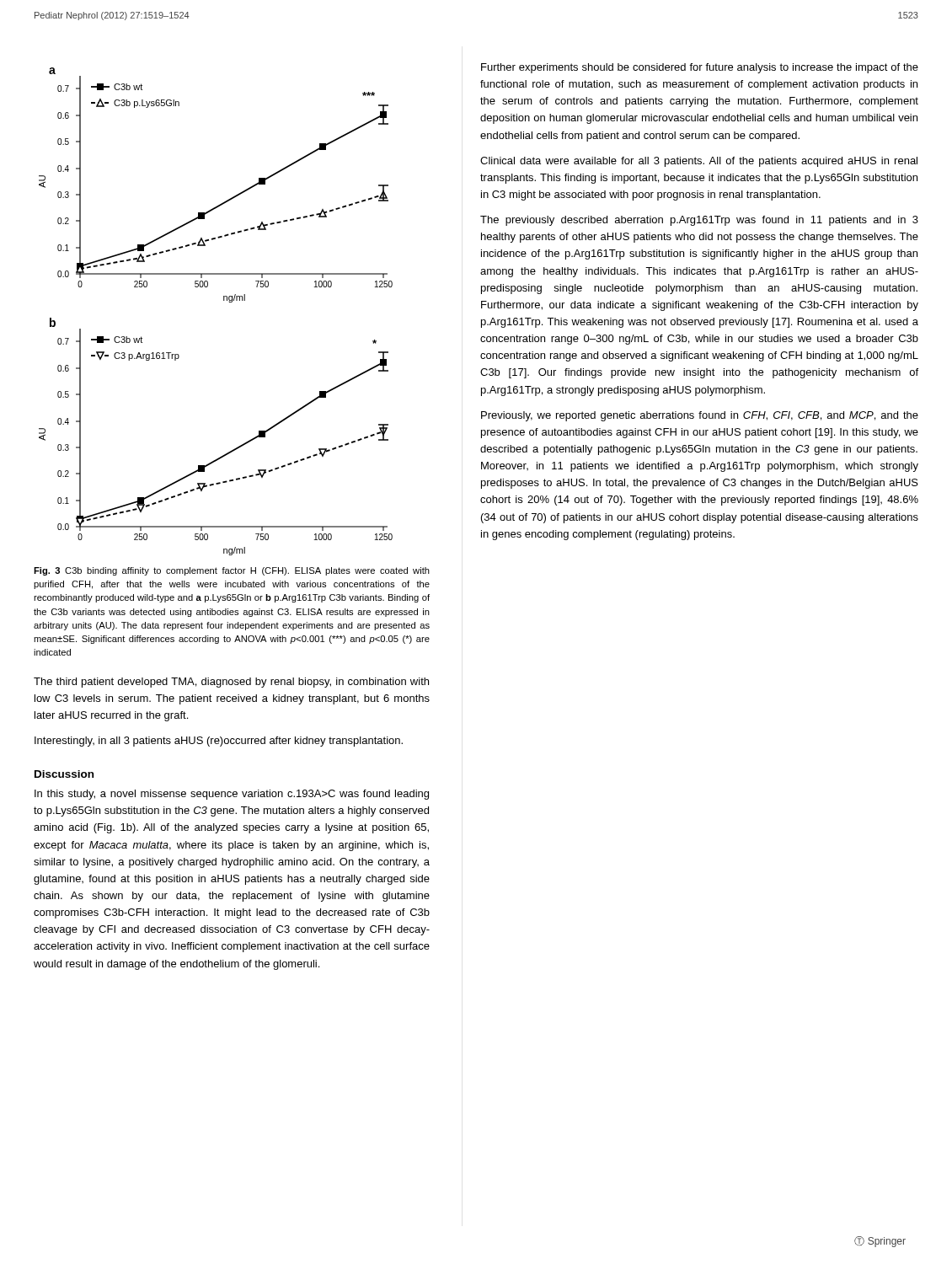Navigate to the text starting "Previously, we reported genetic aberrations found"
Viewport: 952px width, 1264px height.
coord(699,474)
